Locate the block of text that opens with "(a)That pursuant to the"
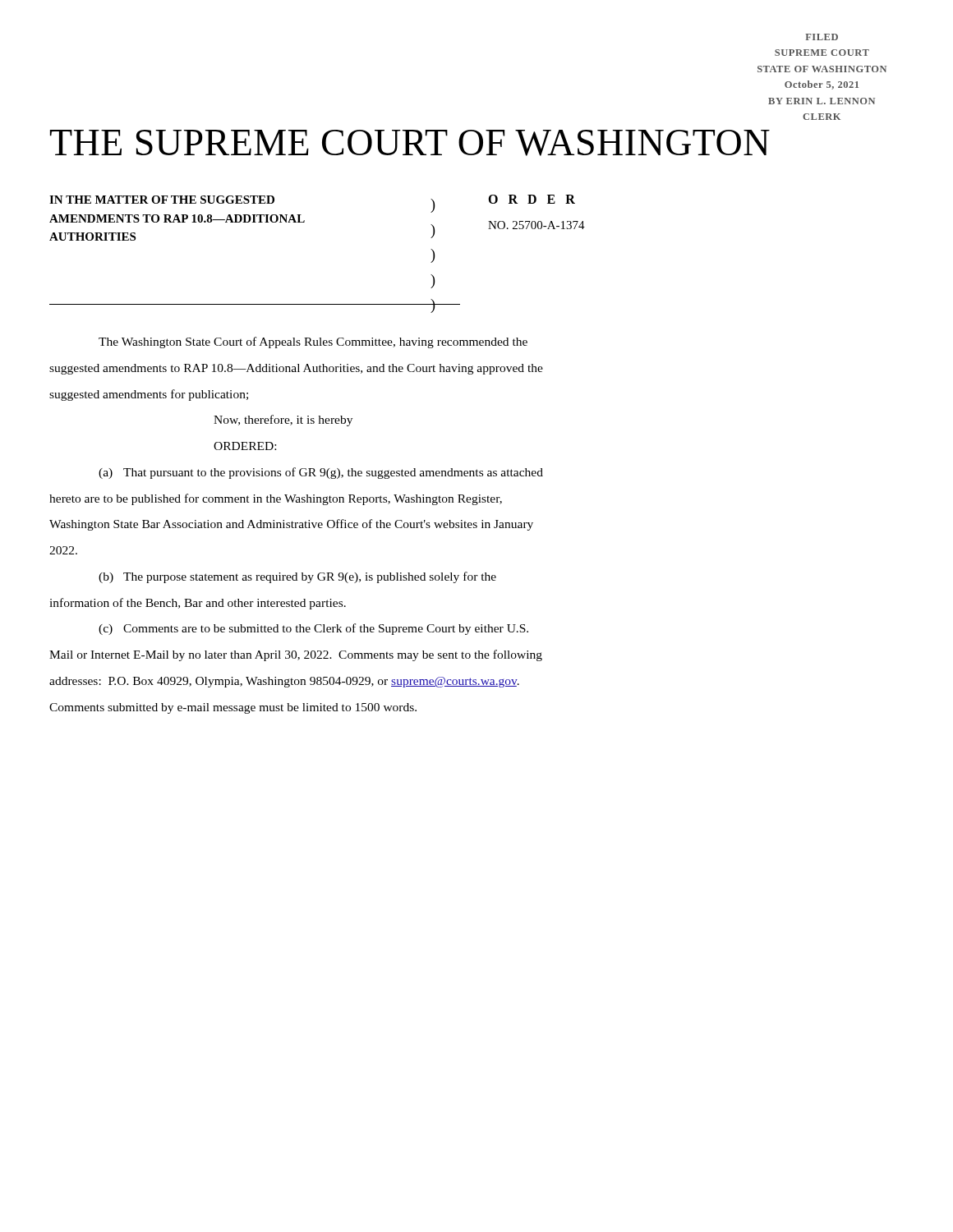 476,511
